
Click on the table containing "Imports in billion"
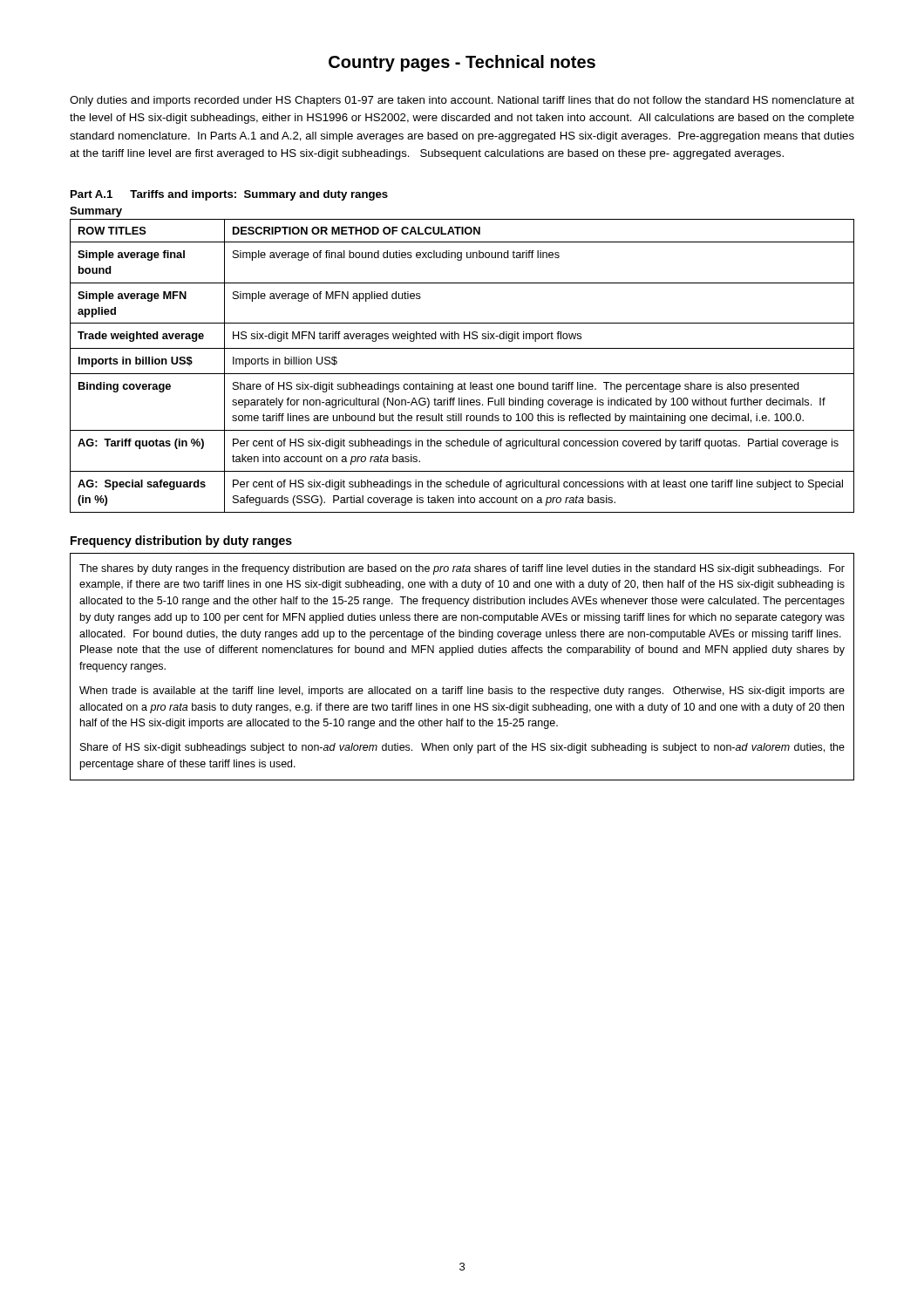click(462, 366)
